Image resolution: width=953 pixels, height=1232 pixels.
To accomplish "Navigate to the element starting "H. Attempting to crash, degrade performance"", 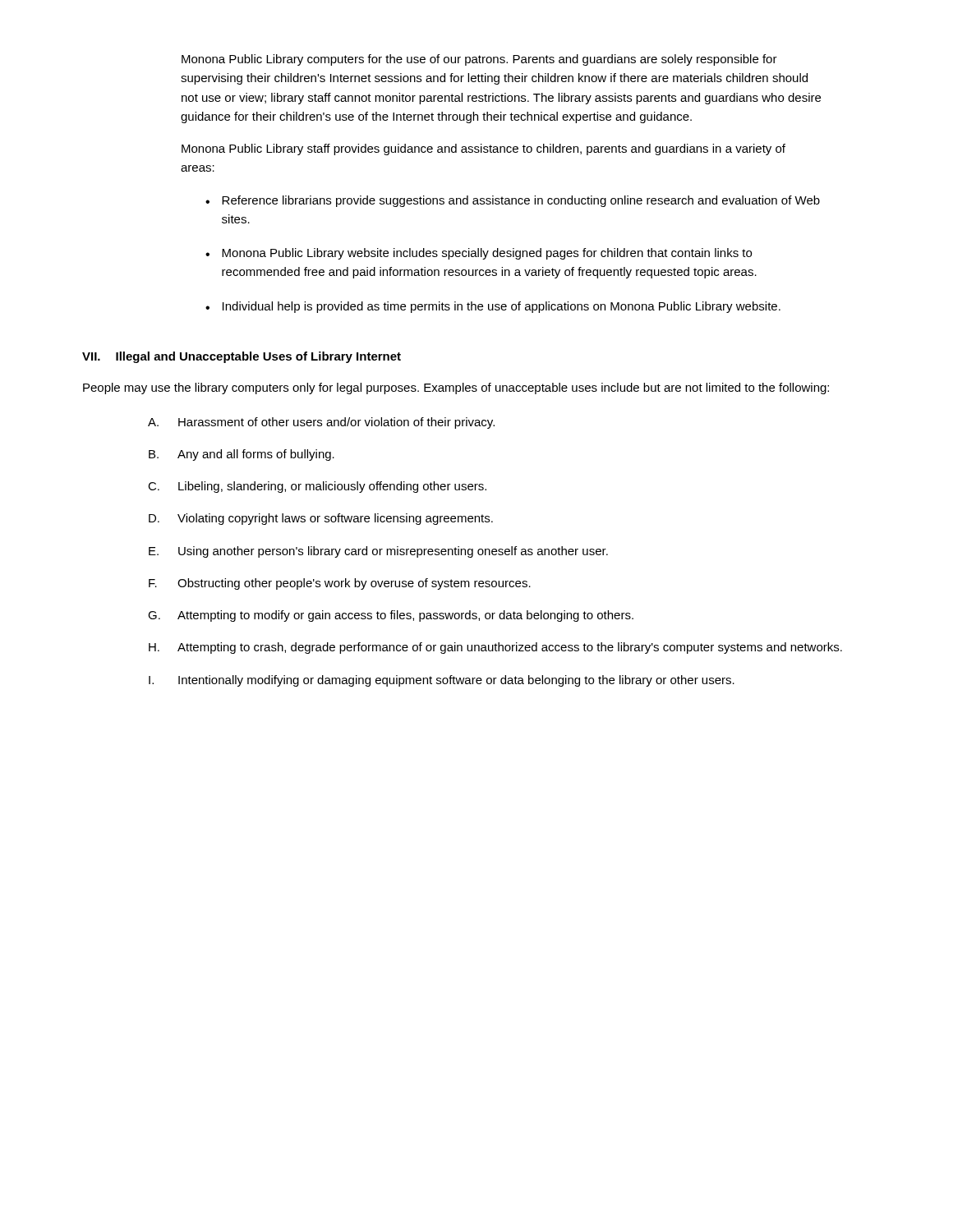I will coord(495,647).
